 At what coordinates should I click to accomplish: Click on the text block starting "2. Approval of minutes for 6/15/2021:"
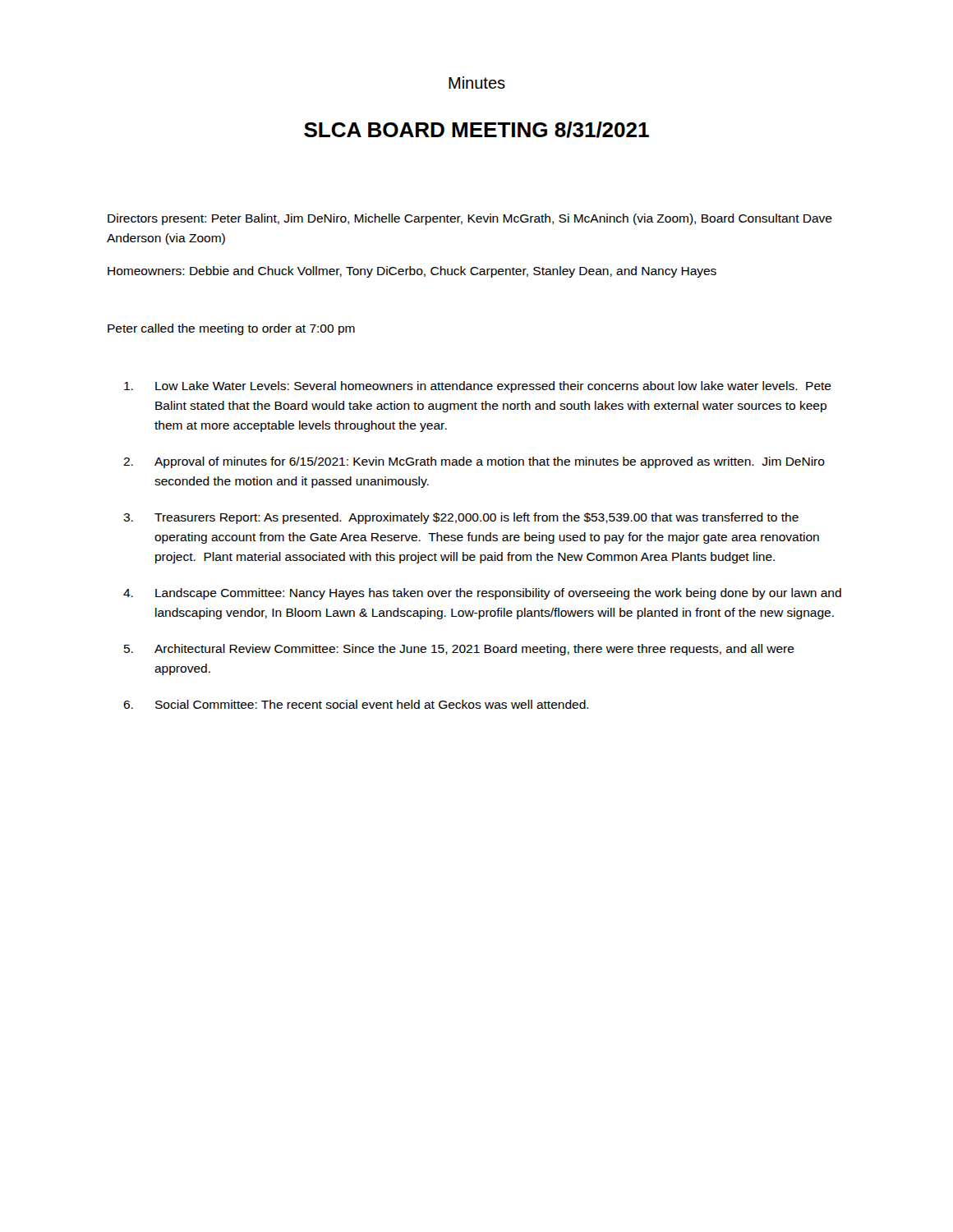click(476, 472)
